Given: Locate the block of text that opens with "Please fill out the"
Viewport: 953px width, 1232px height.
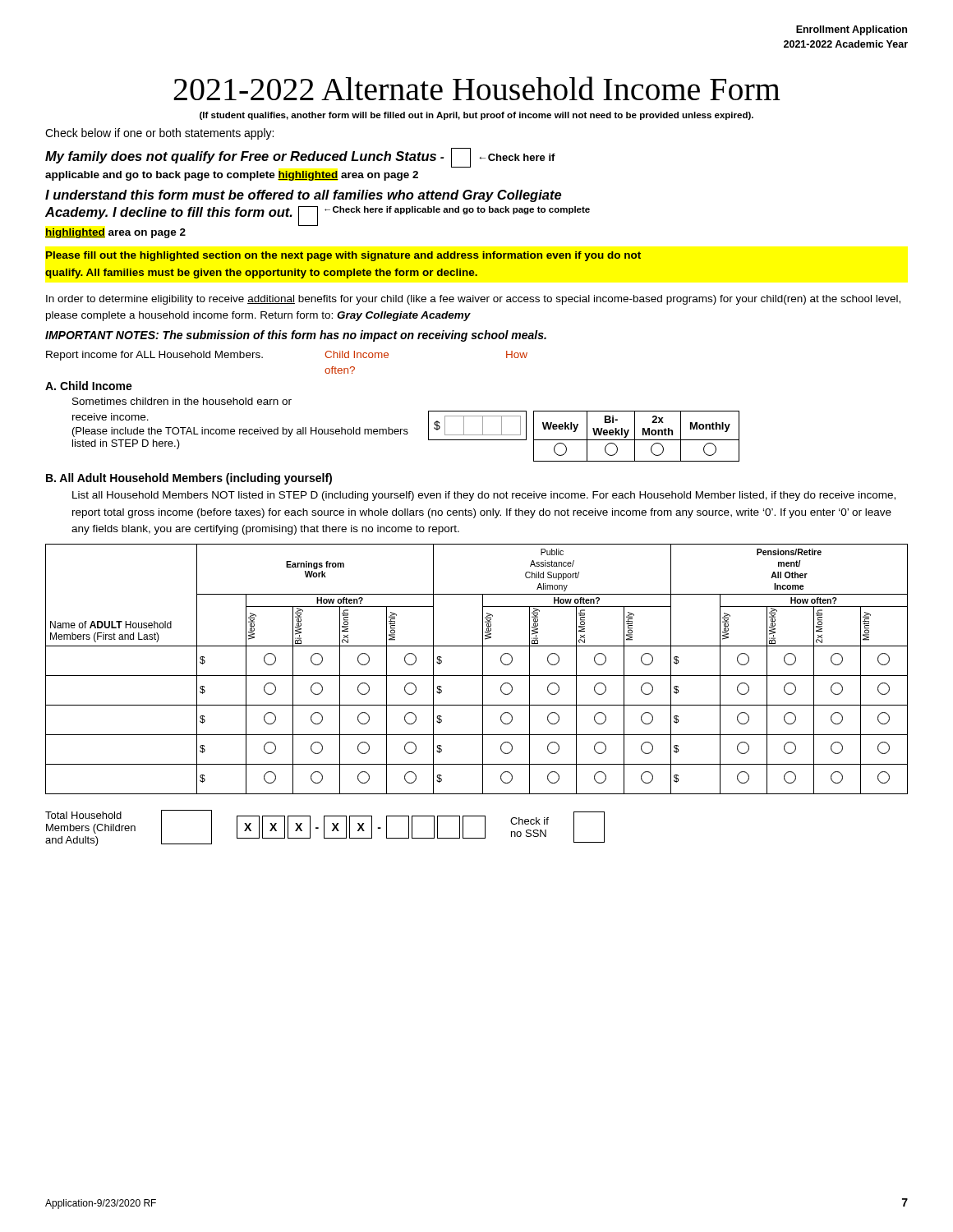Looking at the screenshot, I should 343,264.
